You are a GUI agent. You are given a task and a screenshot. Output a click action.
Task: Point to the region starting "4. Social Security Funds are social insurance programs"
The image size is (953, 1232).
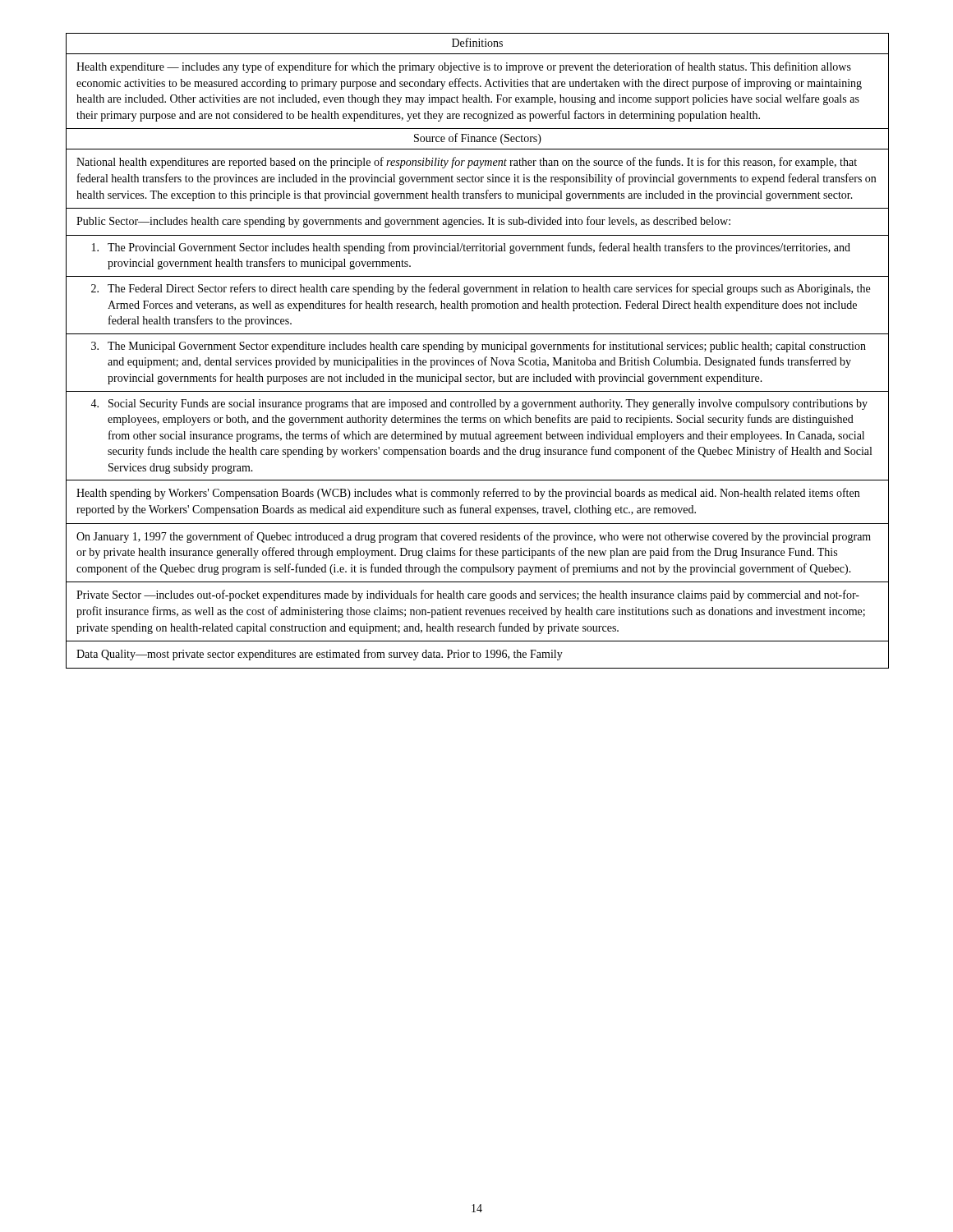pos(477,436)
